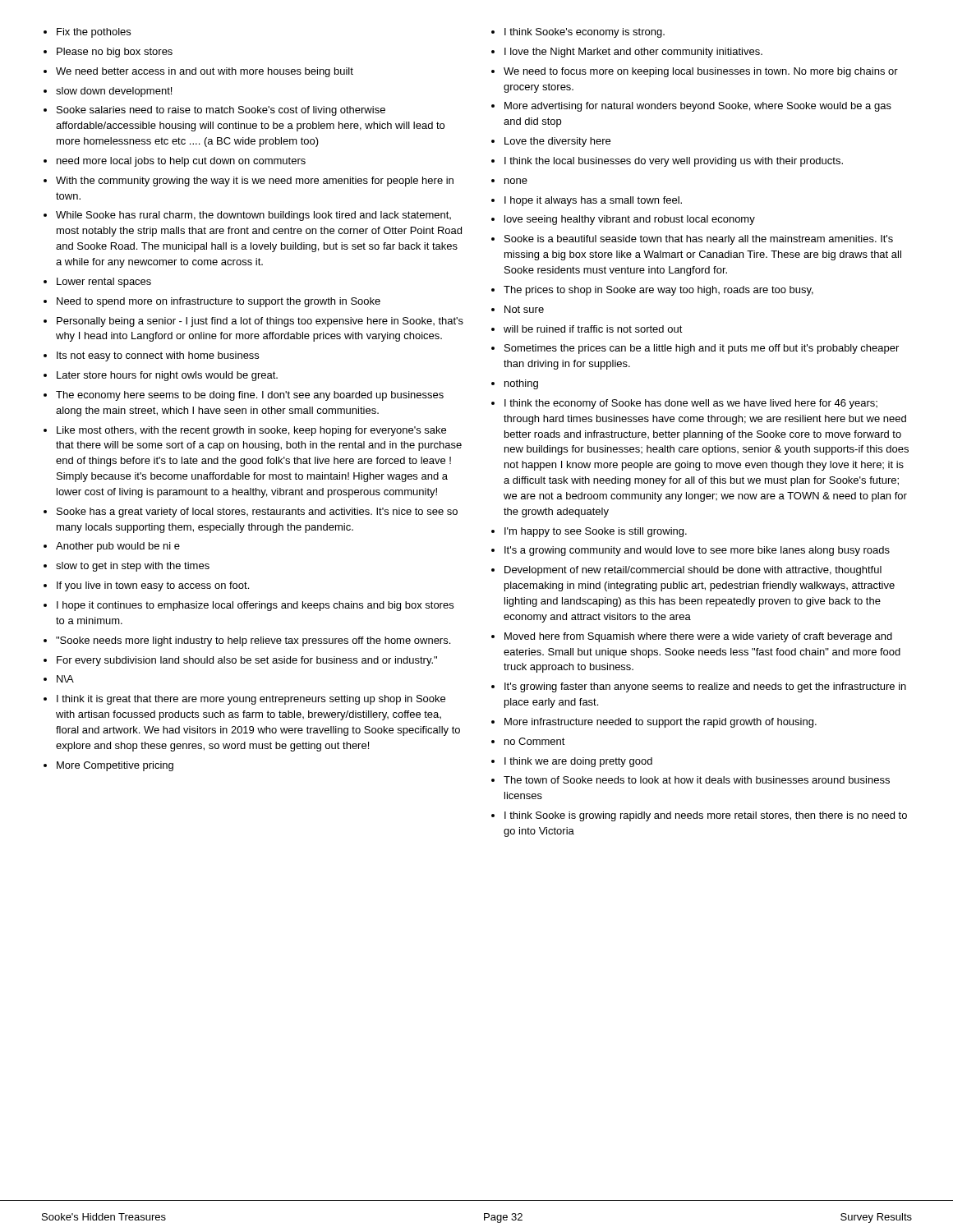
Task: Select the text block starting "need more local"
Action: pyautogui.click(x=181, y=161)
